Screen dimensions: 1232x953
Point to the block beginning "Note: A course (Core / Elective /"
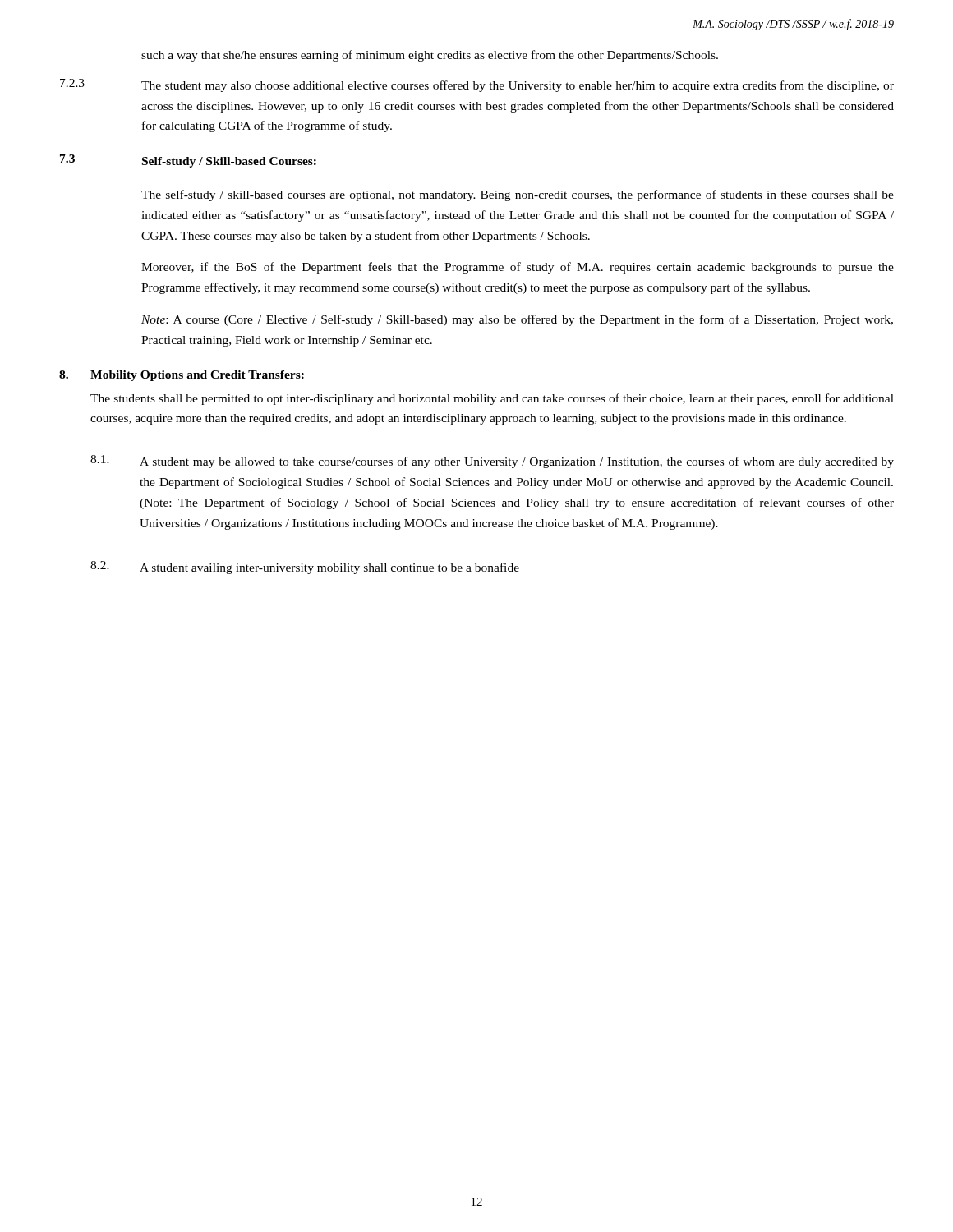(518, 329)
